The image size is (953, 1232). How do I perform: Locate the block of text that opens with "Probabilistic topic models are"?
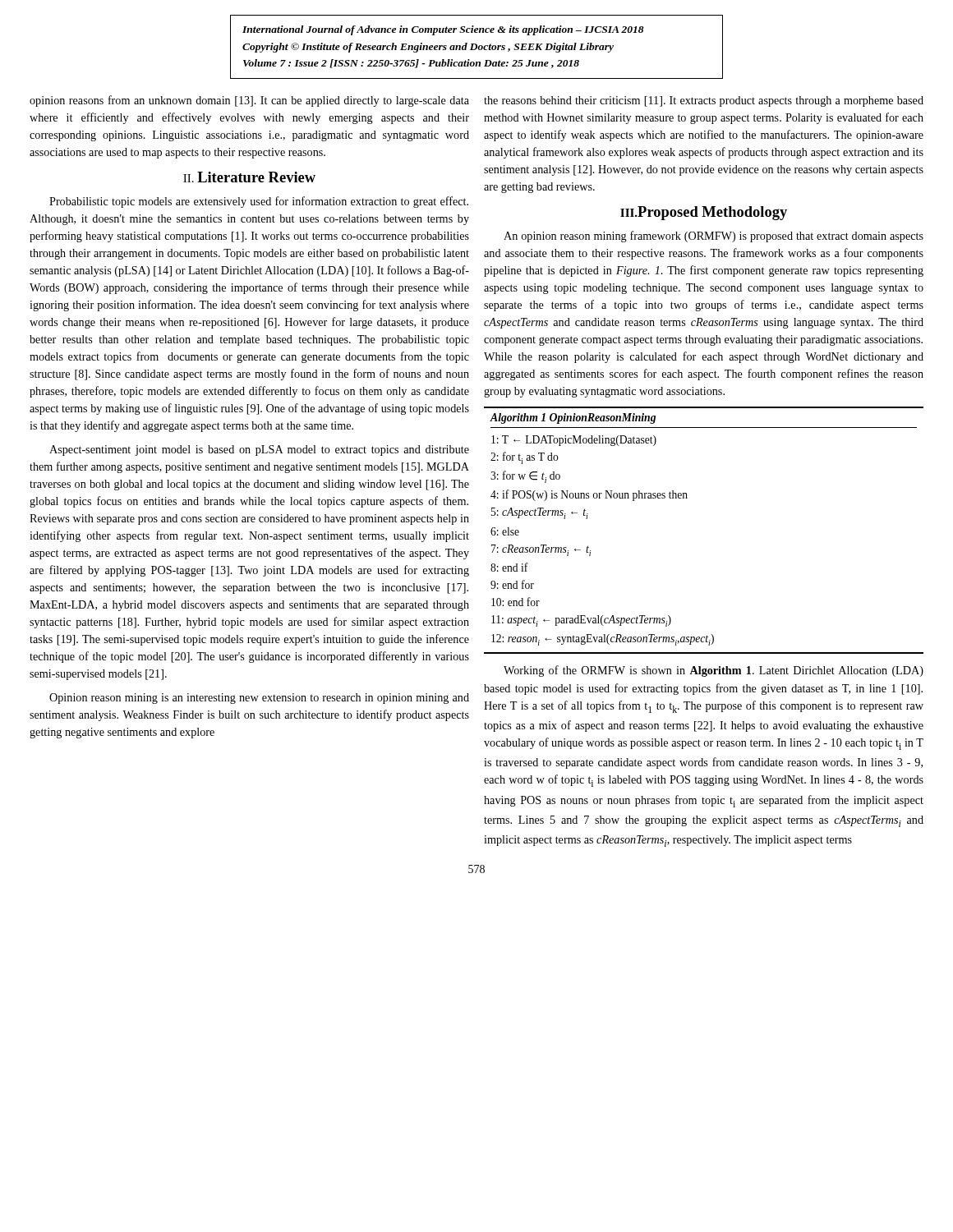249,467
